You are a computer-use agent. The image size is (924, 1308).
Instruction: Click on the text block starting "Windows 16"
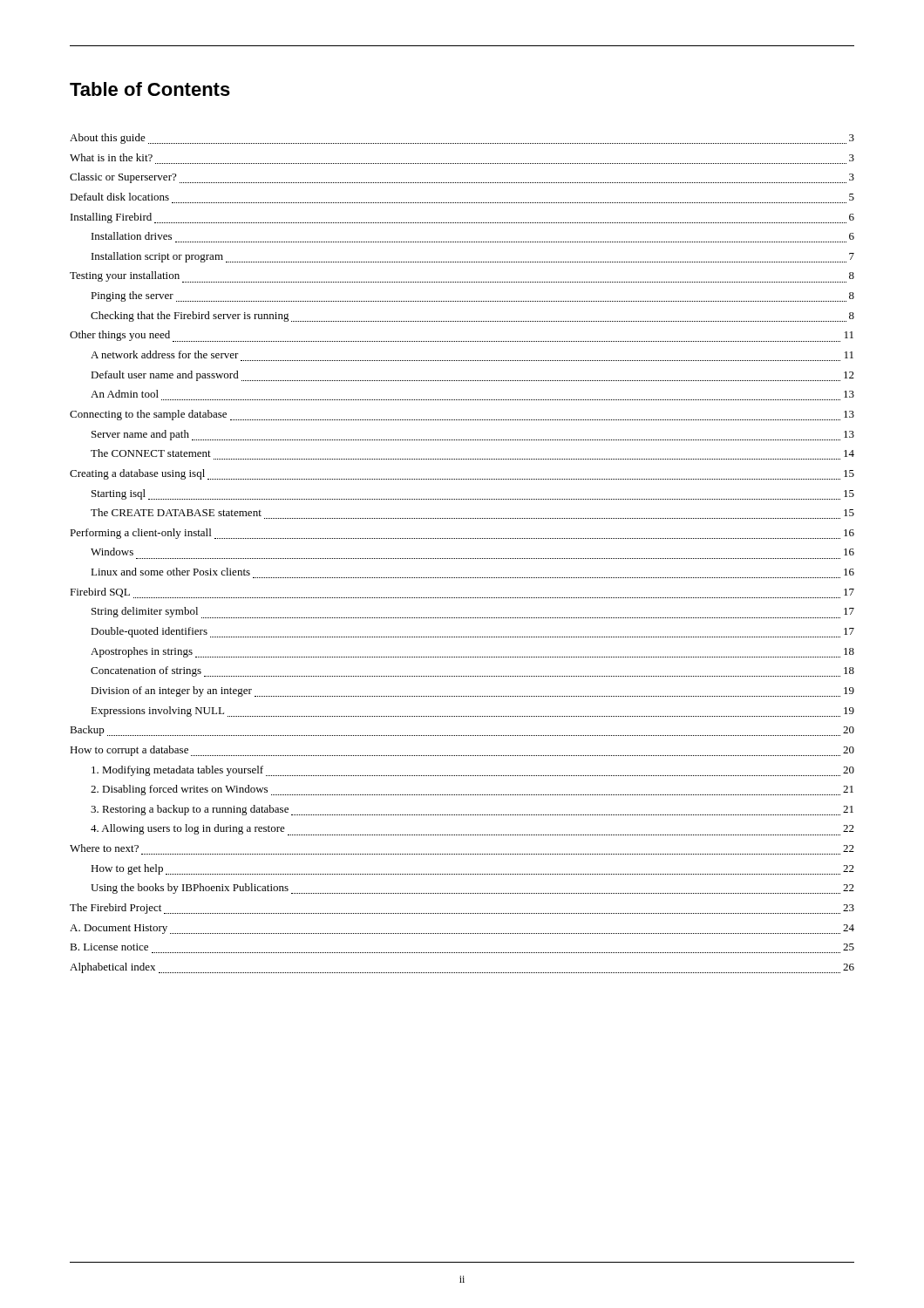tap(462, 552)
